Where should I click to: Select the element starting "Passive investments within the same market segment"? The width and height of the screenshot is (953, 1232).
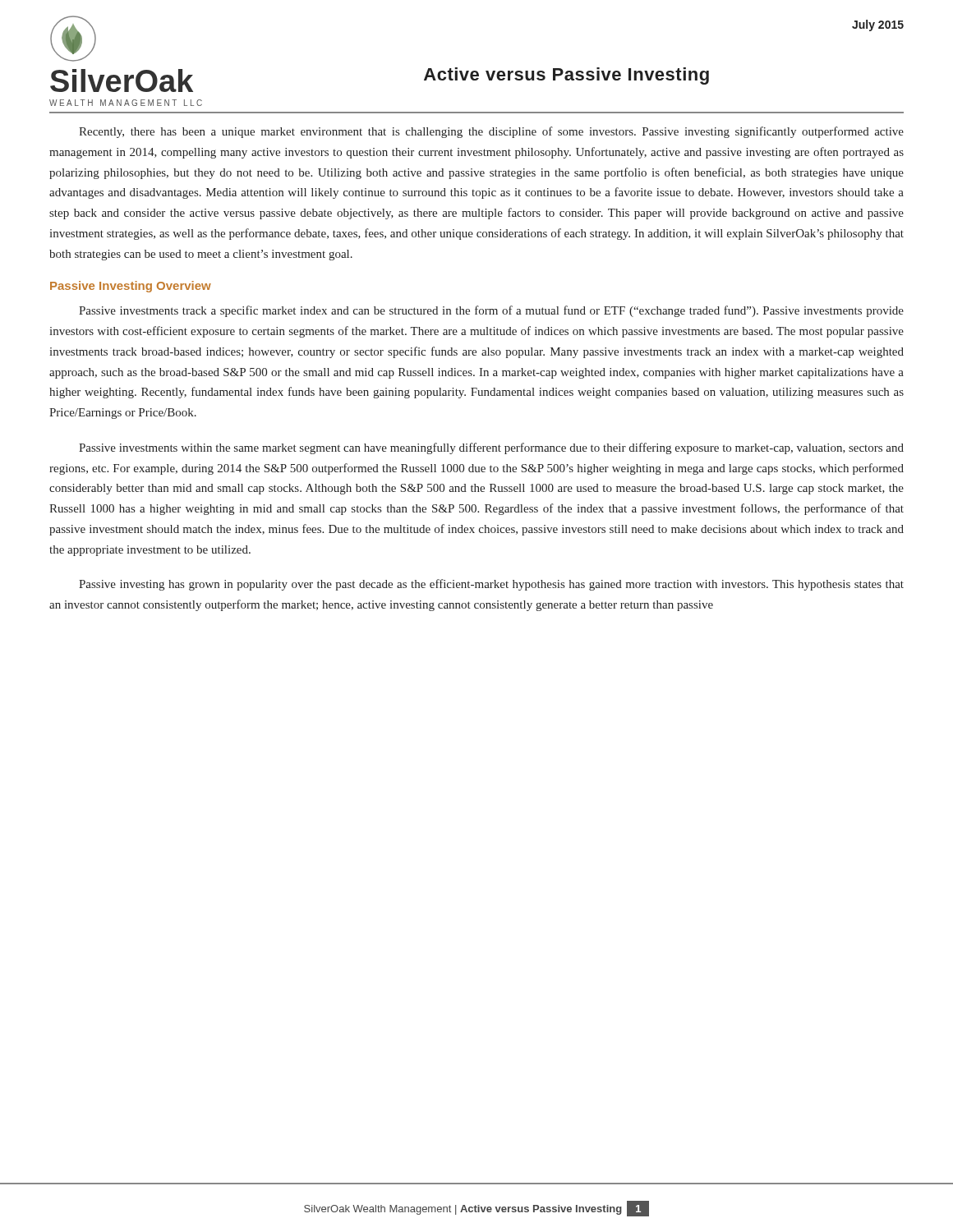(x=476, y=498)
